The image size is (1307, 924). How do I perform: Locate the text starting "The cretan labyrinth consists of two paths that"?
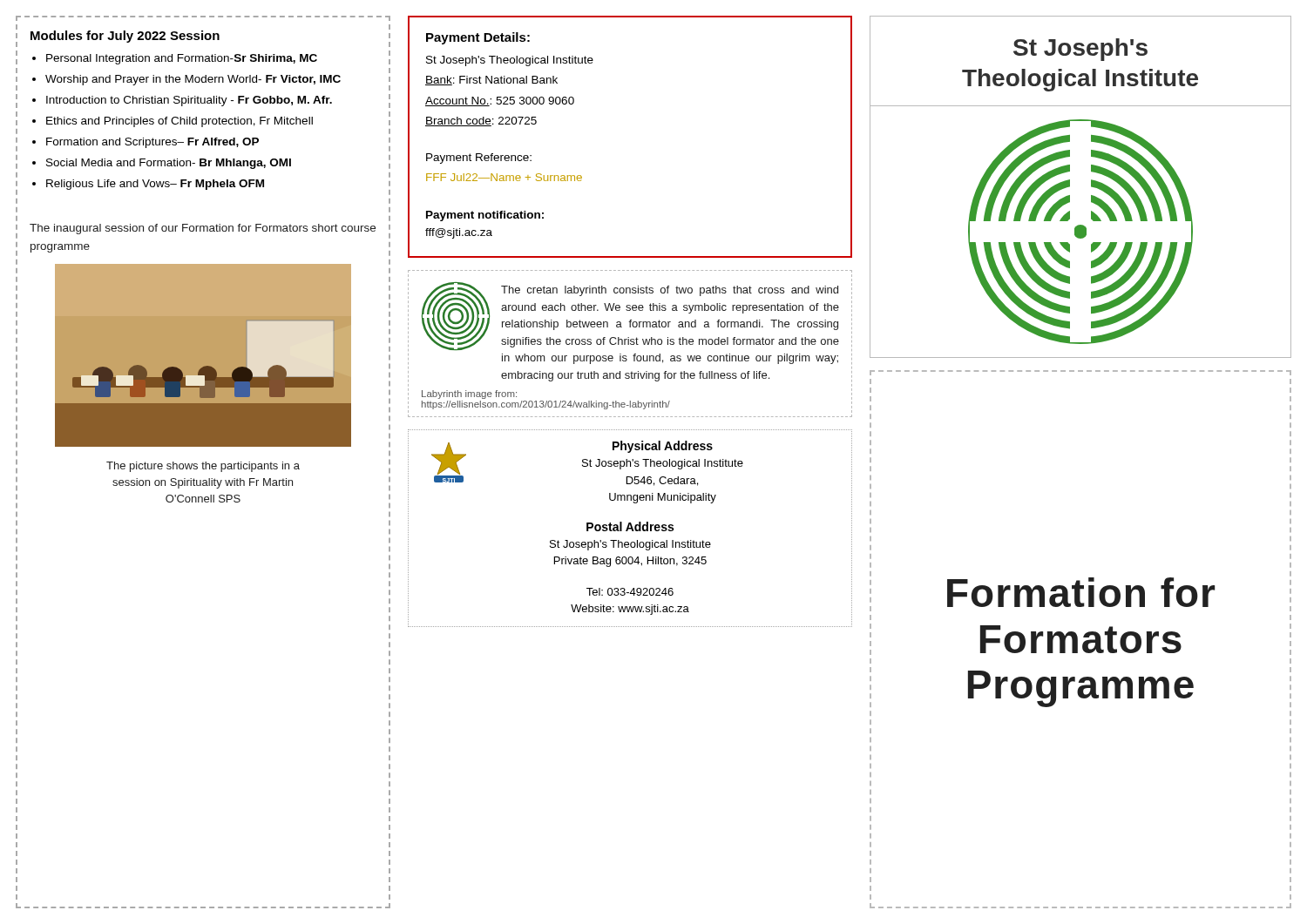[630, 345]
